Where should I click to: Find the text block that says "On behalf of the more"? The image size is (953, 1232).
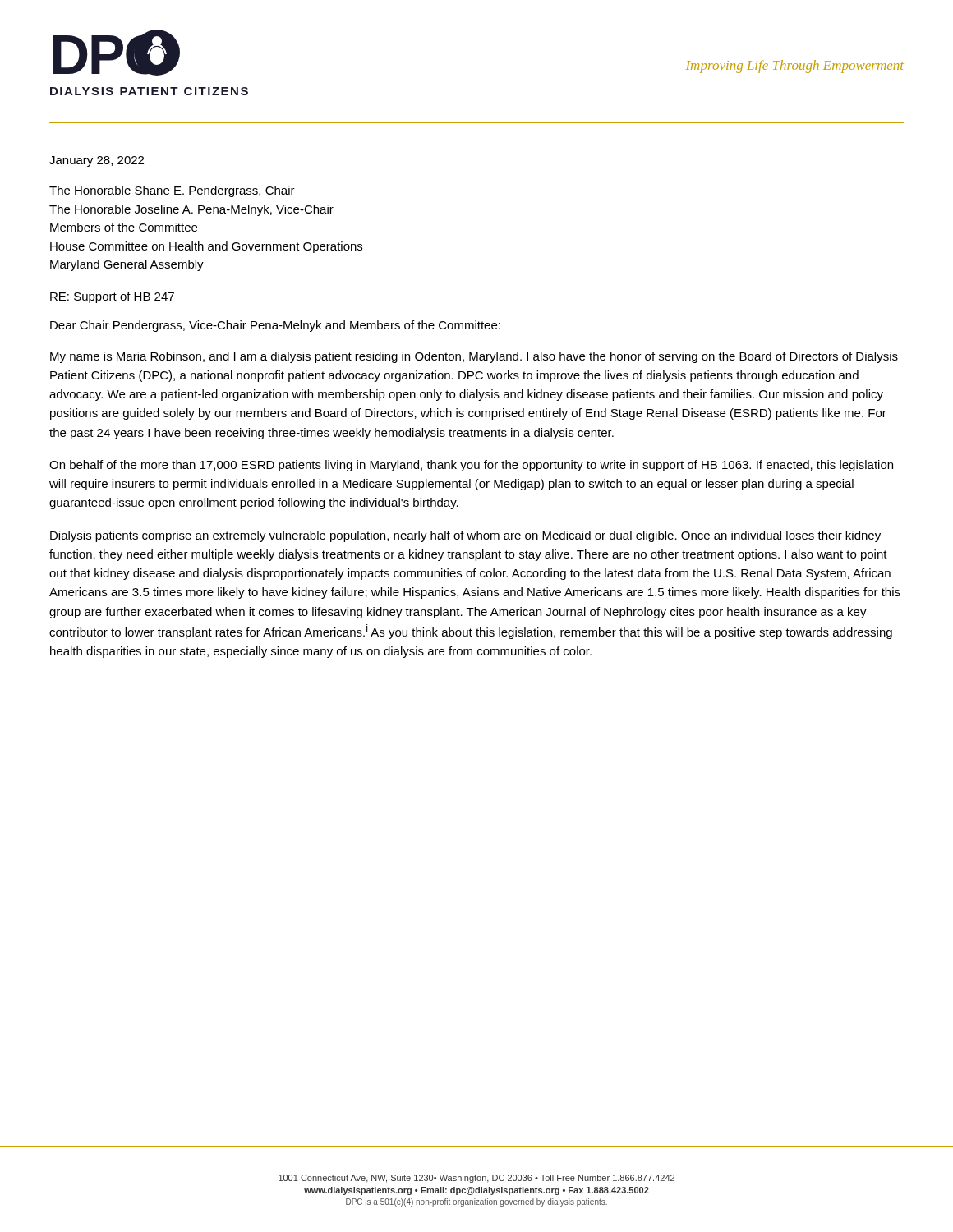pyautogui.click(x=472, y=483)
